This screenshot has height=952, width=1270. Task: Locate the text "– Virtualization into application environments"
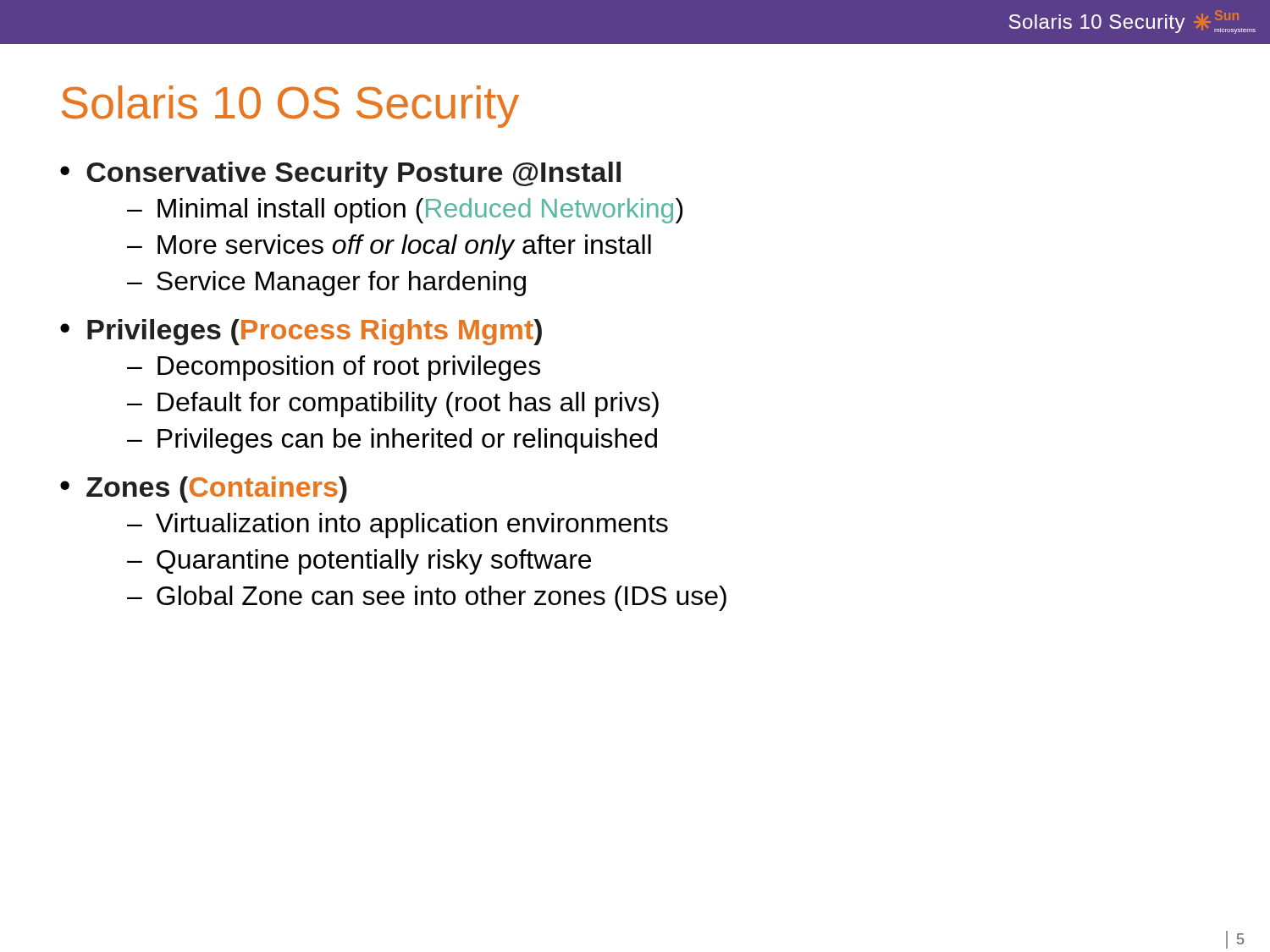[x=398, y=524]
